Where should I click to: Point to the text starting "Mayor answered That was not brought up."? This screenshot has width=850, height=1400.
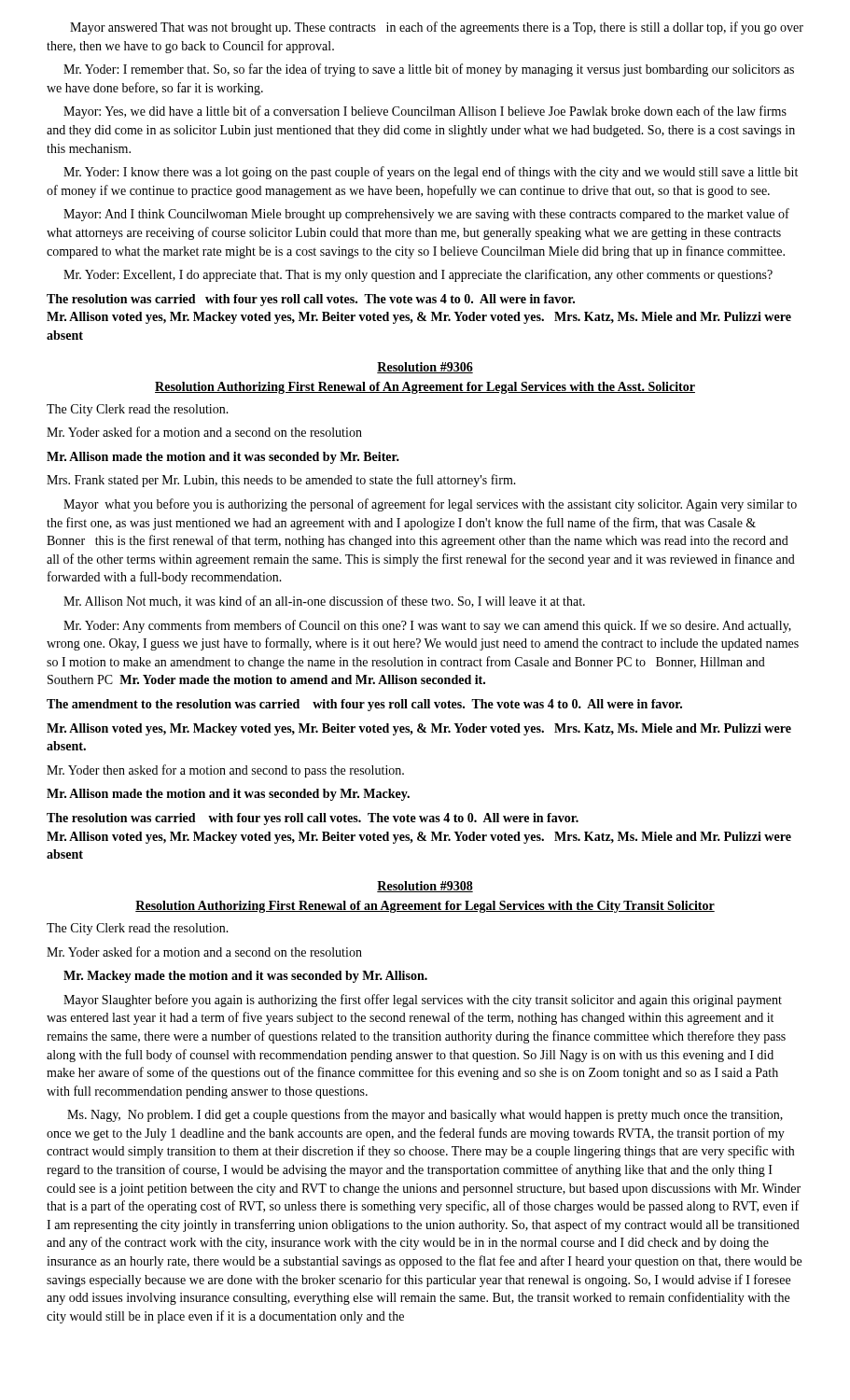coord(425,37)
